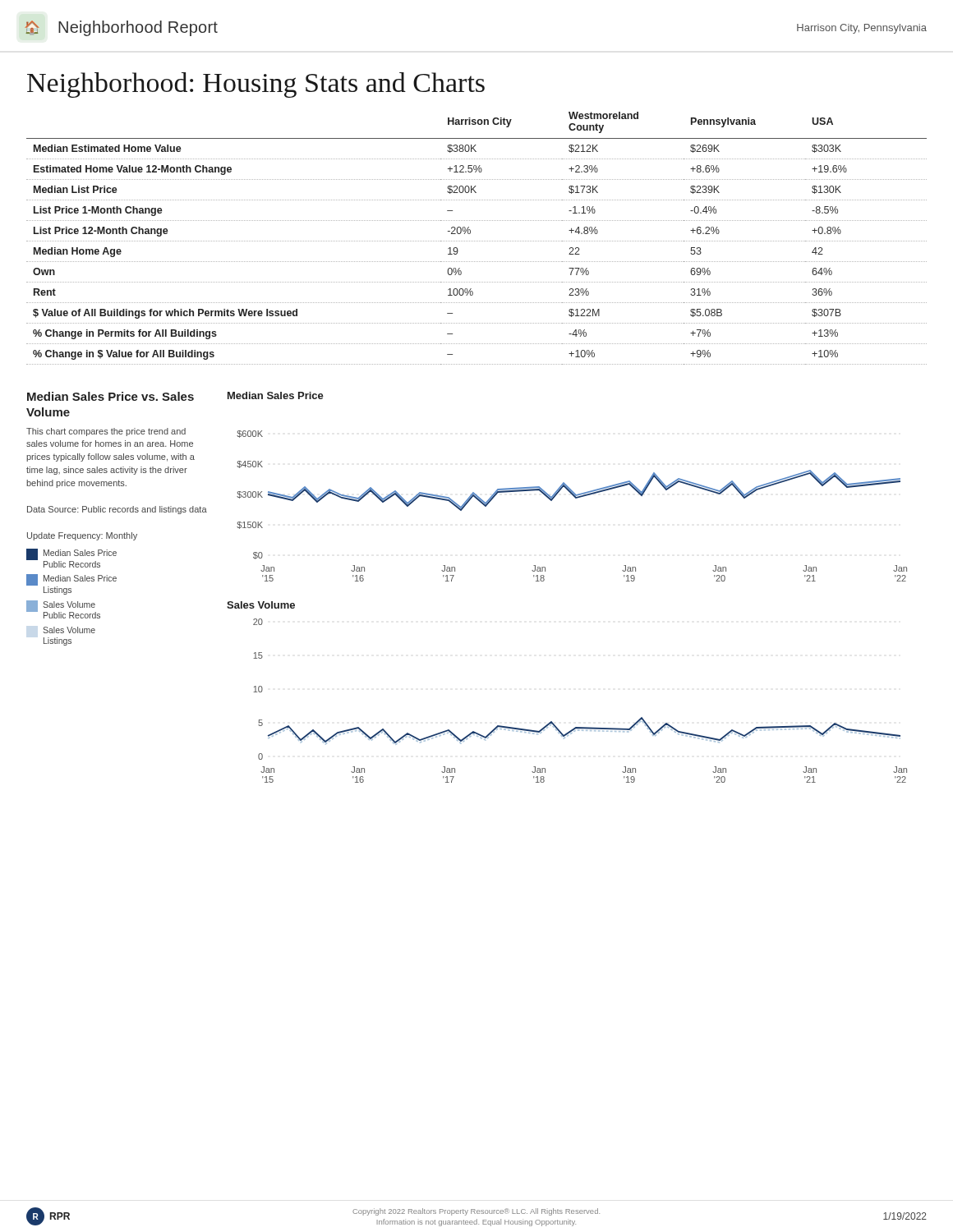Viewport: 953px width, 1232px height.
Task: Locate the table with the text "Median Home Age"
Action: (x=476, y=244)
